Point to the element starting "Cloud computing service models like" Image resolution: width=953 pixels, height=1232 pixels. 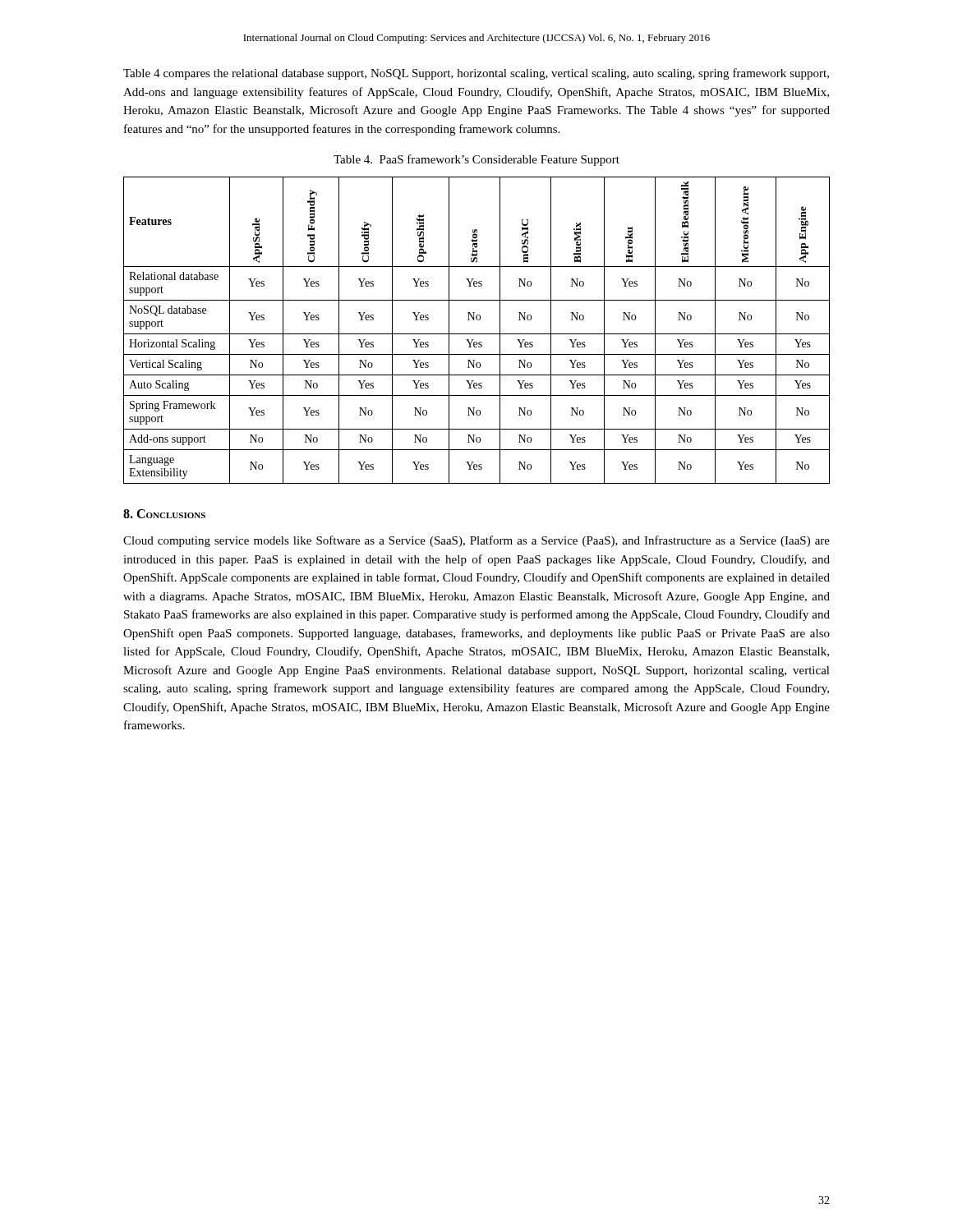(x=476, y=633)
